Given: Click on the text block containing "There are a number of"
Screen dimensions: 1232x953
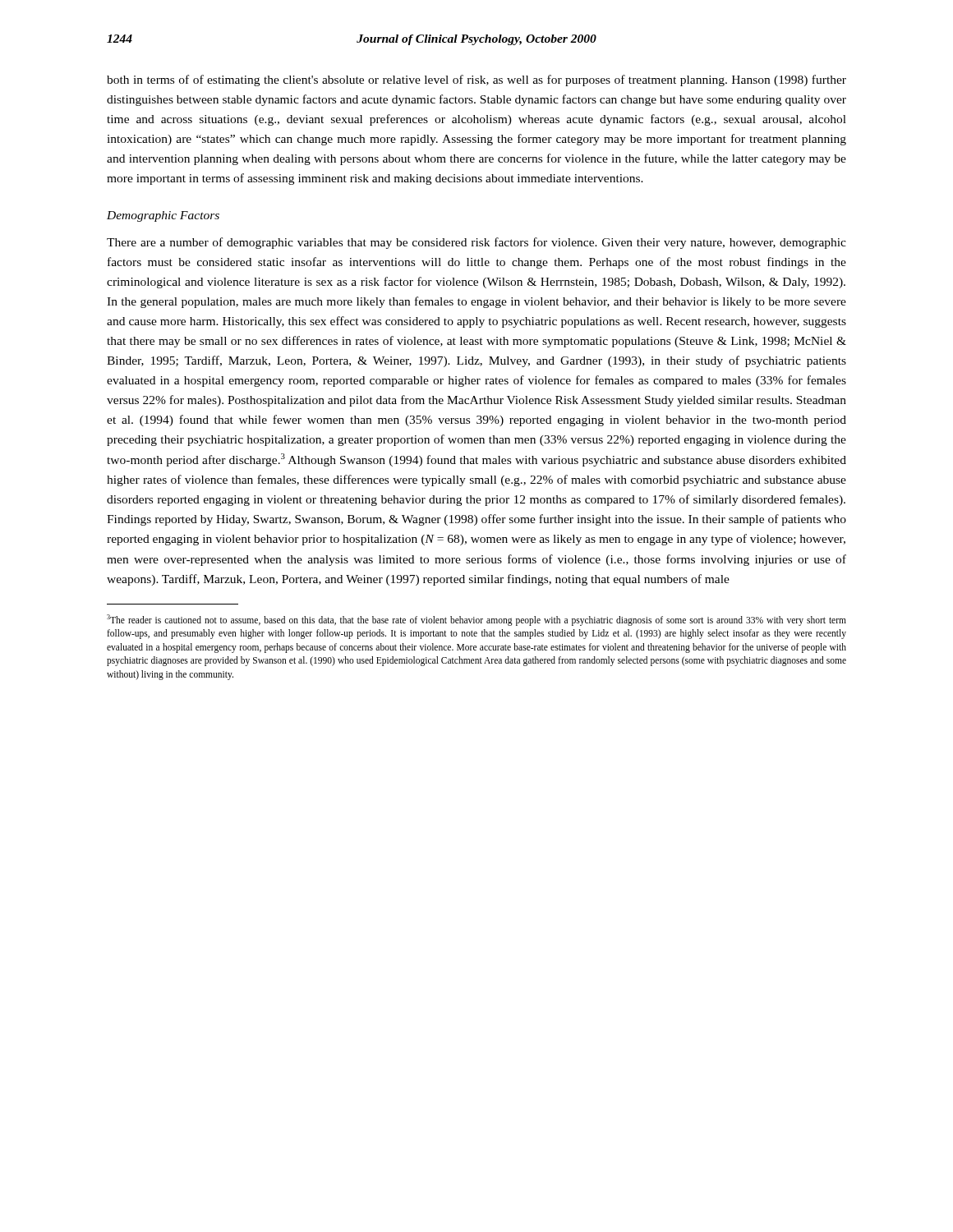Looking at the screenshot, I should 476,411.
